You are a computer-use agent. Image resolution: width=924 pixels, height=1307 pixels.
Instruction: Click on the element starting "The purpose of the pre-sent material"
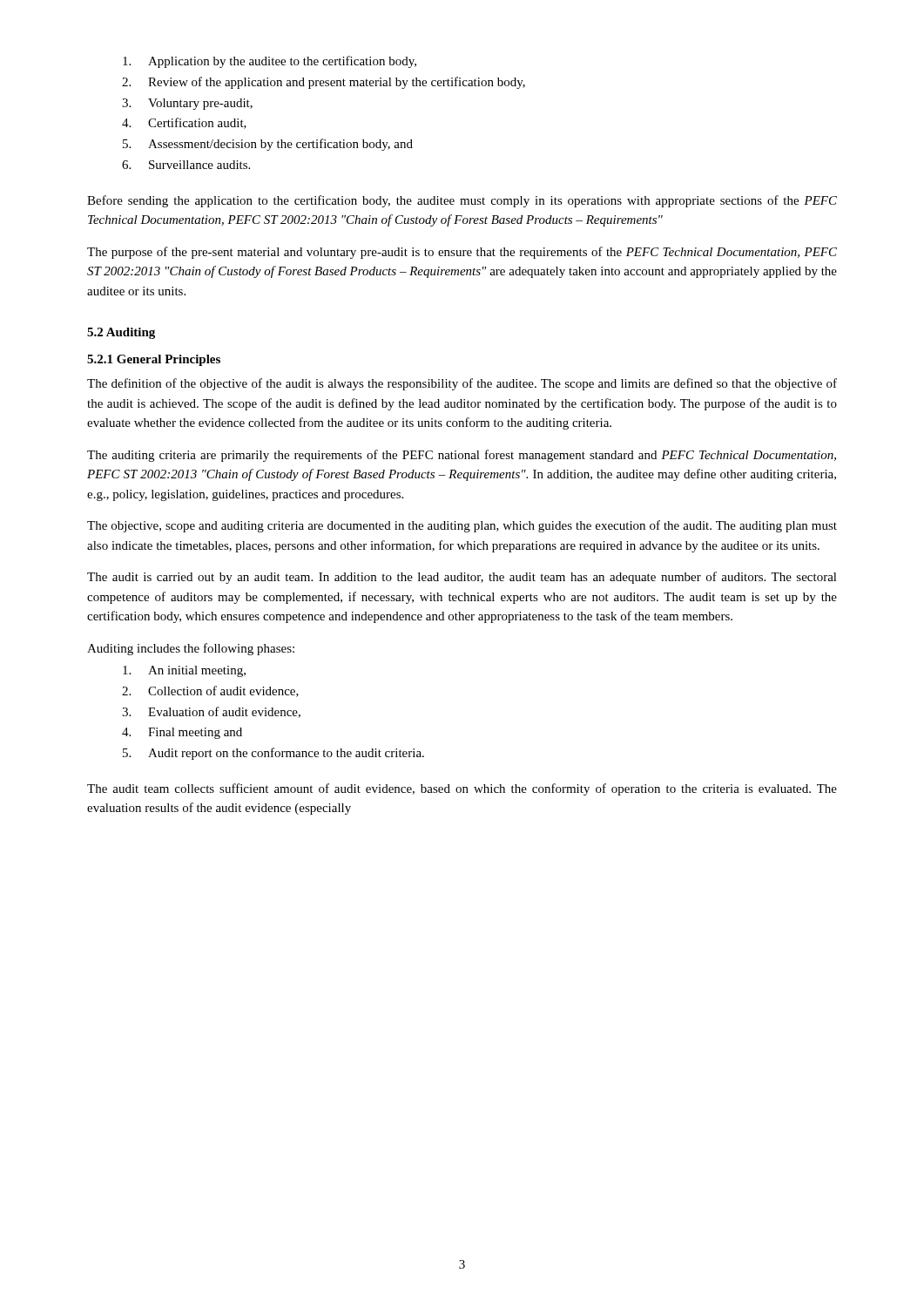click(462, 271)
